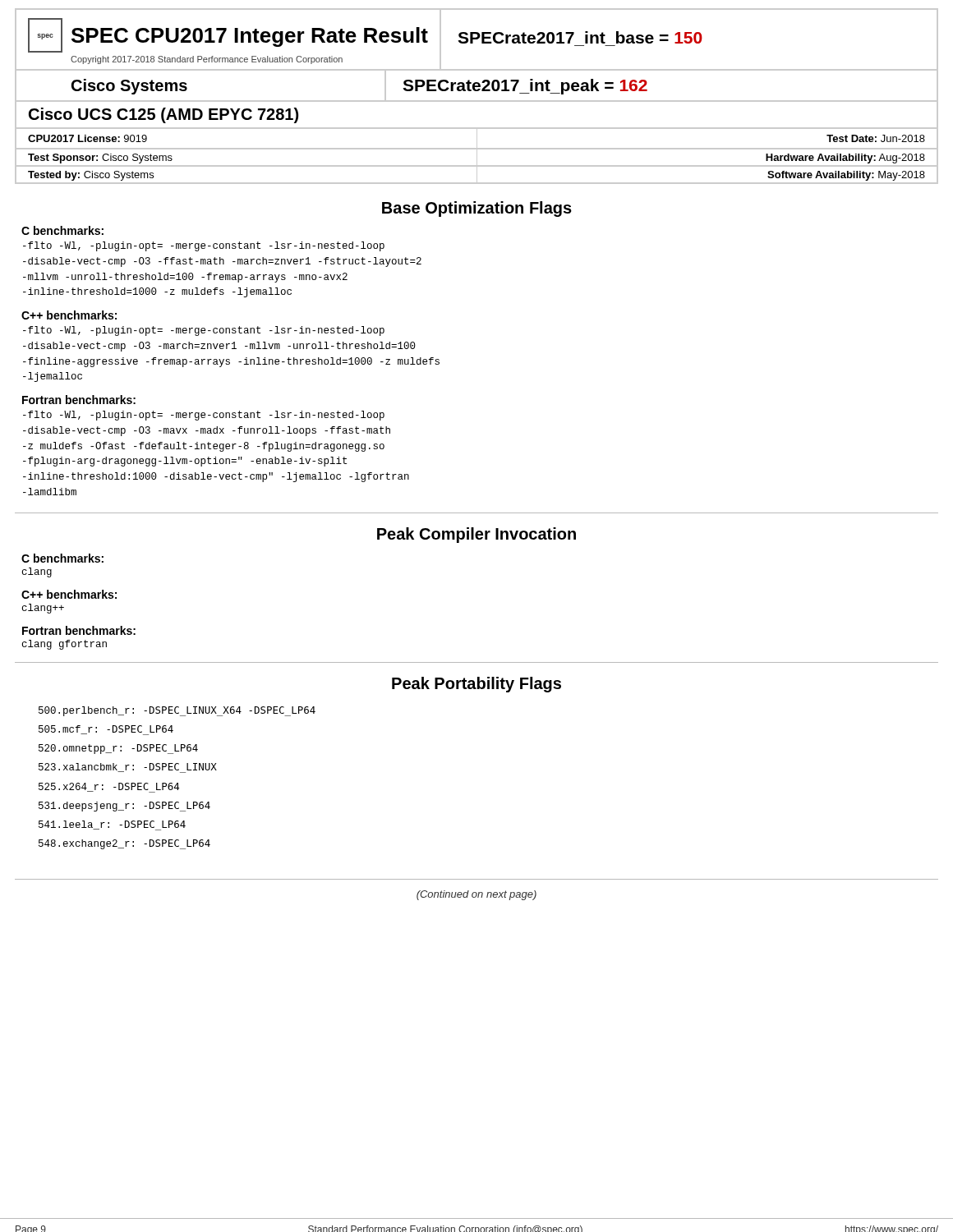The width and height of the screenshot is (953, 1232).
Task: Click on the table containing "CPU2017 License: 9019 Test Date:"
Action: [476, 139]
